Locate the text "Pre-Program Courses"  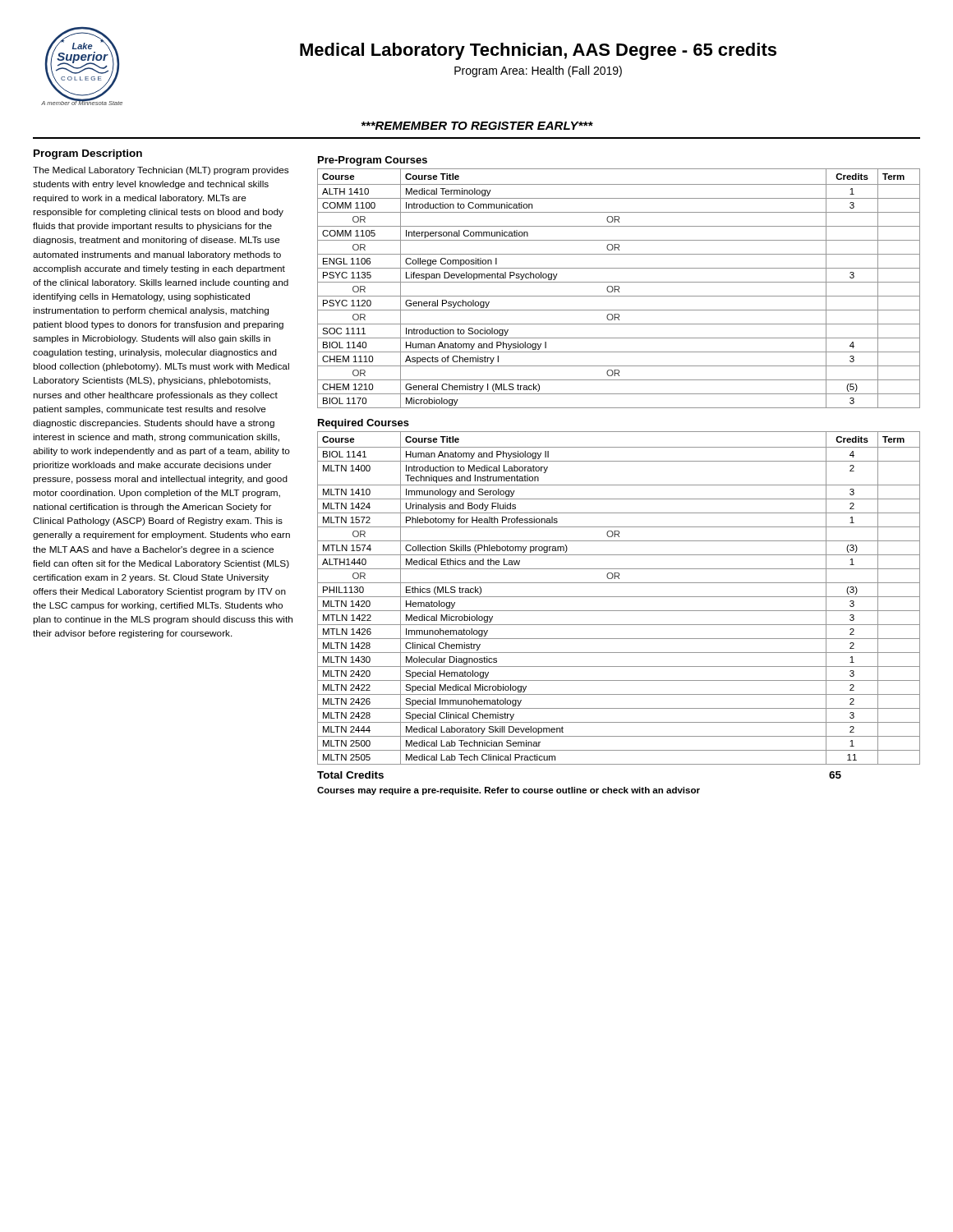(372, 160)
